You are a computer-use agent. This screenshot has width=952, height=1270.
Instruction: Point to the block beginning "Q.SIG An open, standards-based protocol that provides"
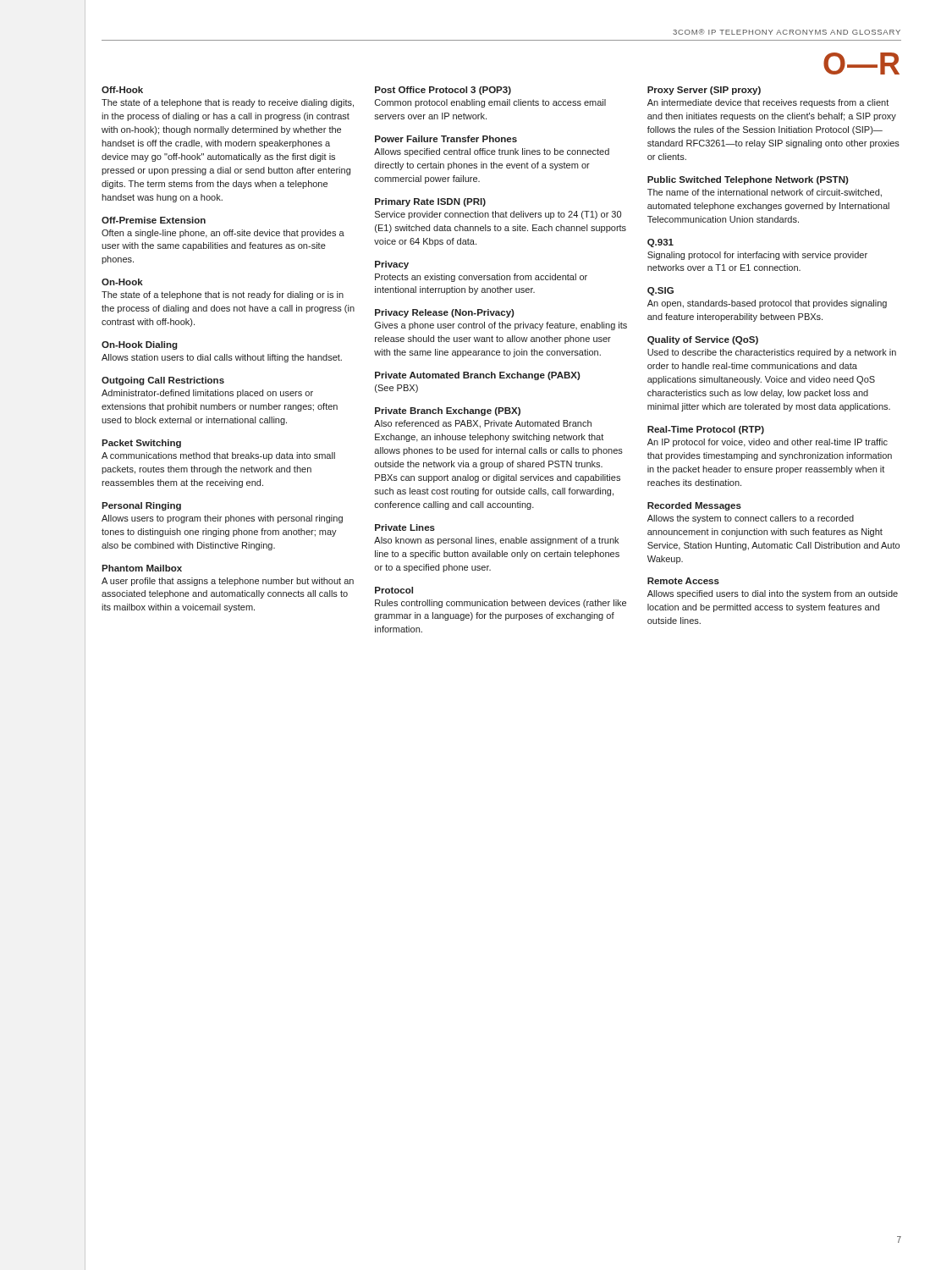pyautogui.click(x=774, y=304)
